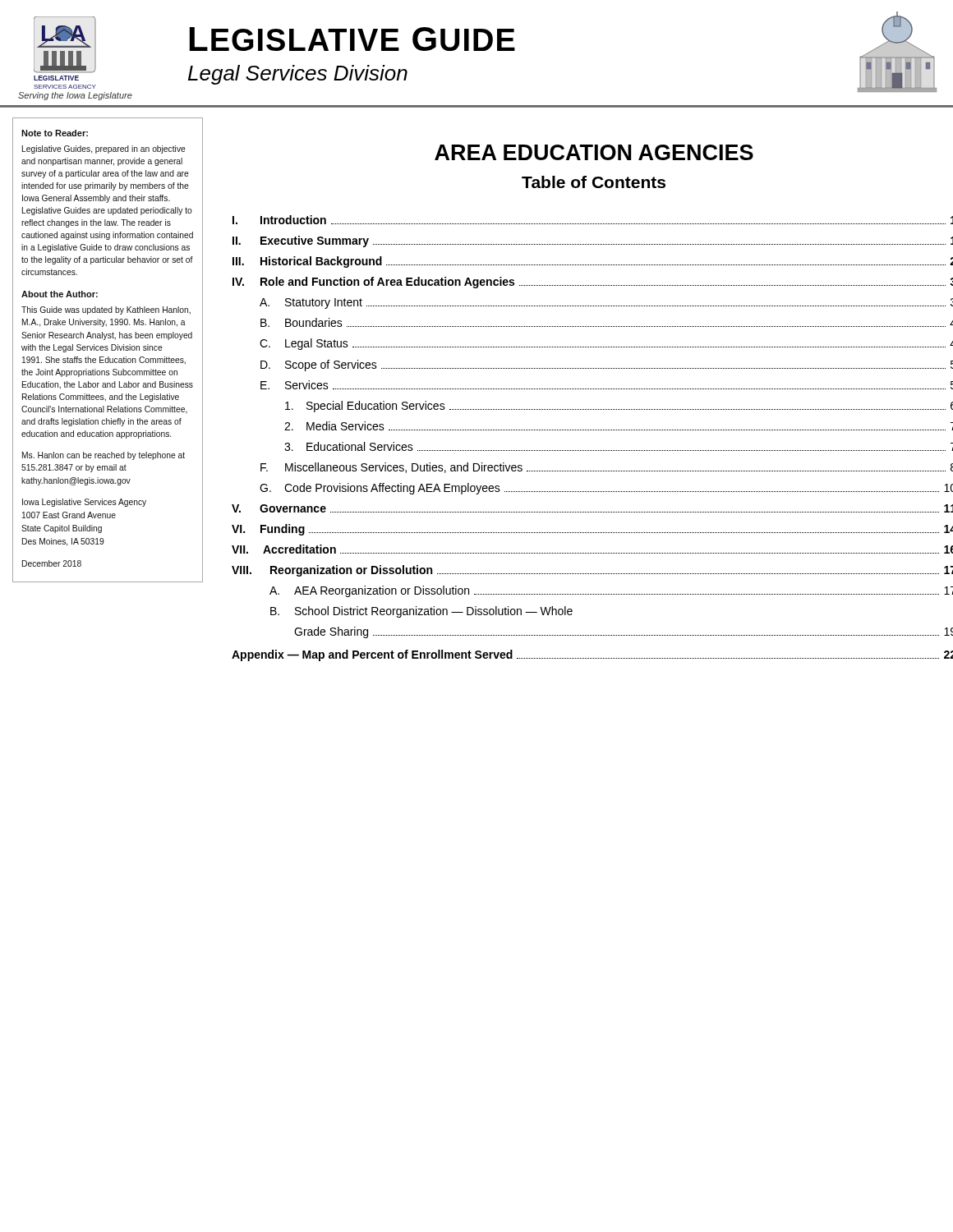This screenshot has width=953, height=1232.
Task: Where is the passage that starts "VIII. Reorganization or"?
Action: (592, 570)
